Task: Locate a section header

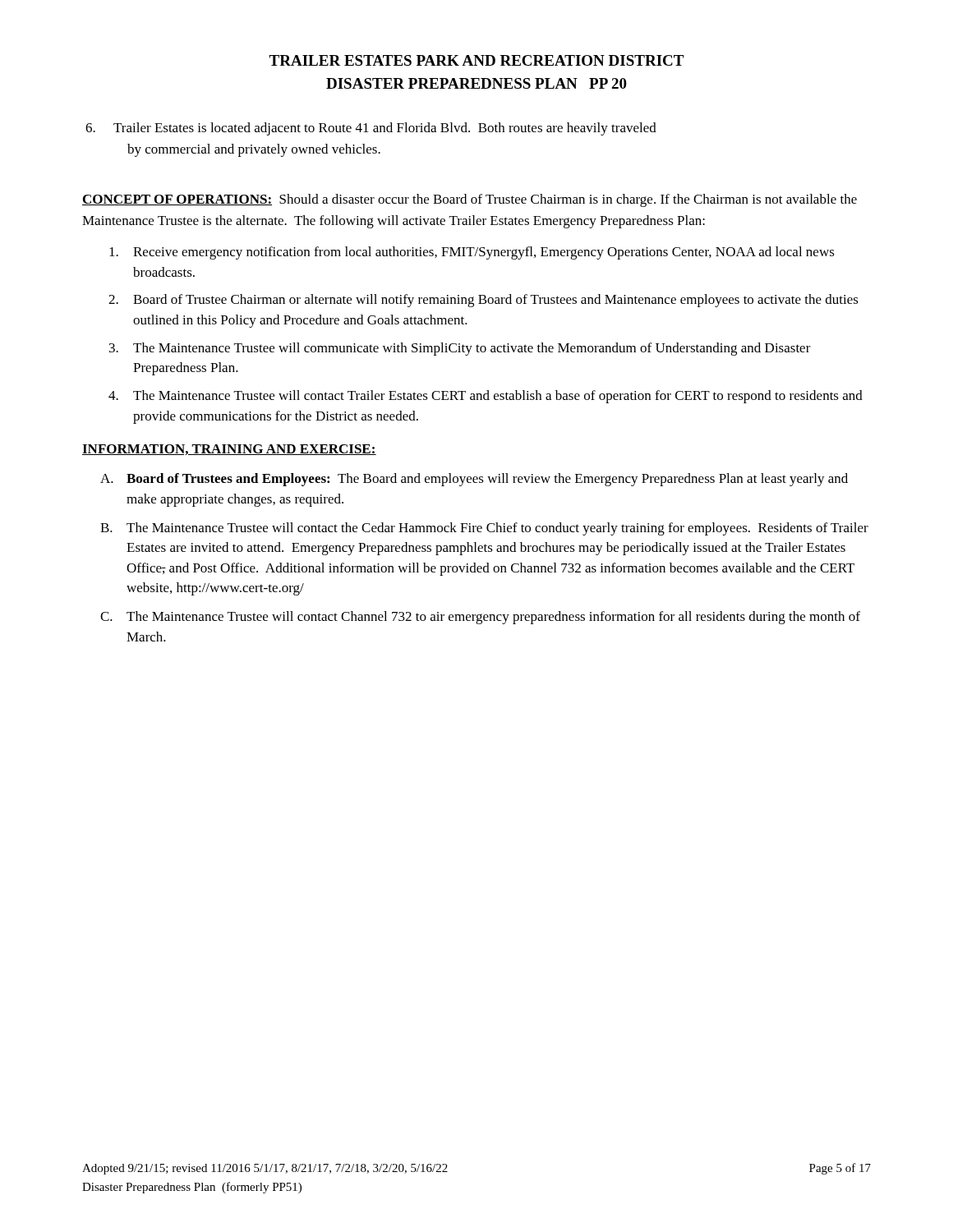Action: coord(229,449)
